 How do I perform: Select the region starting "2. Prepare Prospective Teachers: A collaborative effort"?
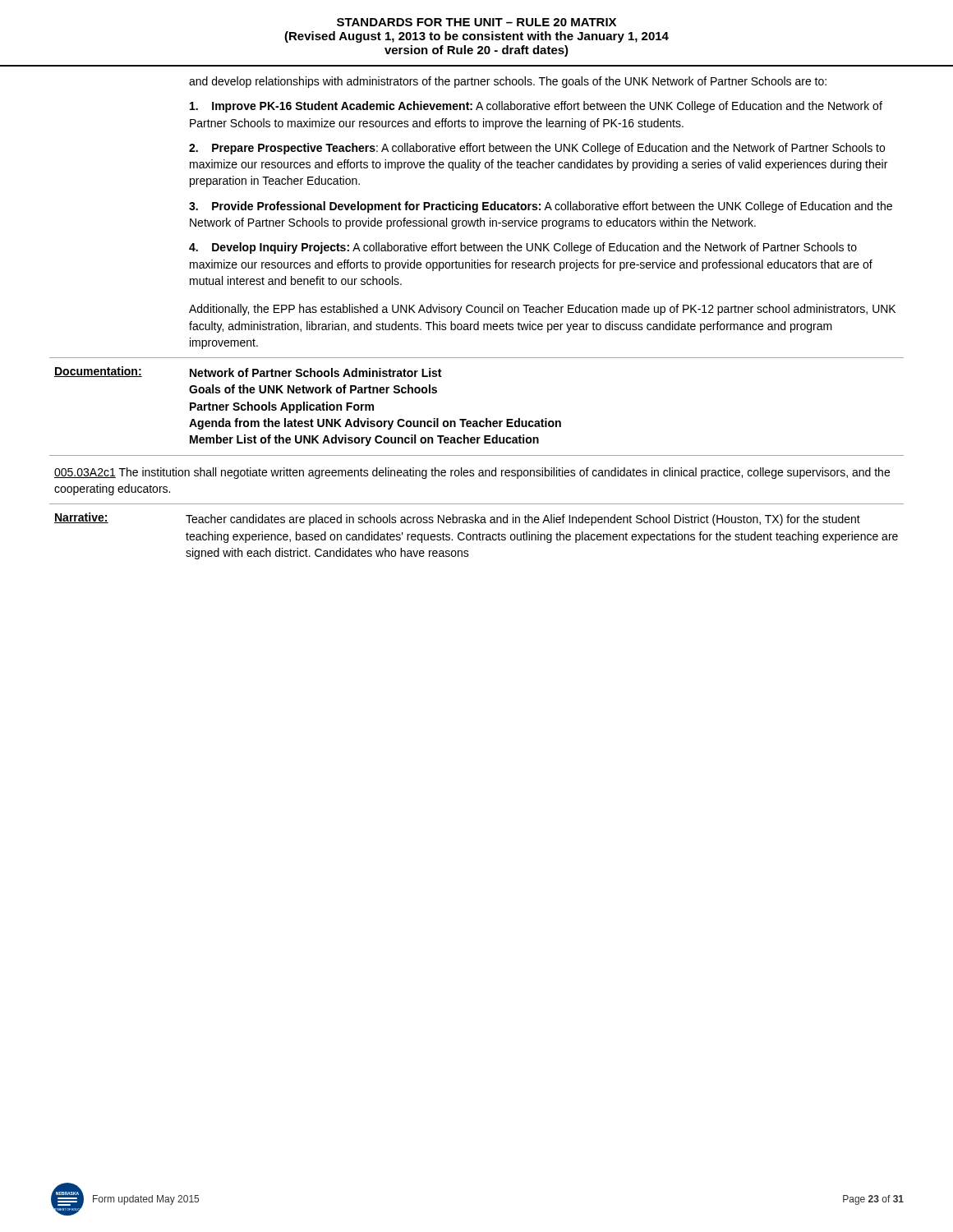click(544, 165)
